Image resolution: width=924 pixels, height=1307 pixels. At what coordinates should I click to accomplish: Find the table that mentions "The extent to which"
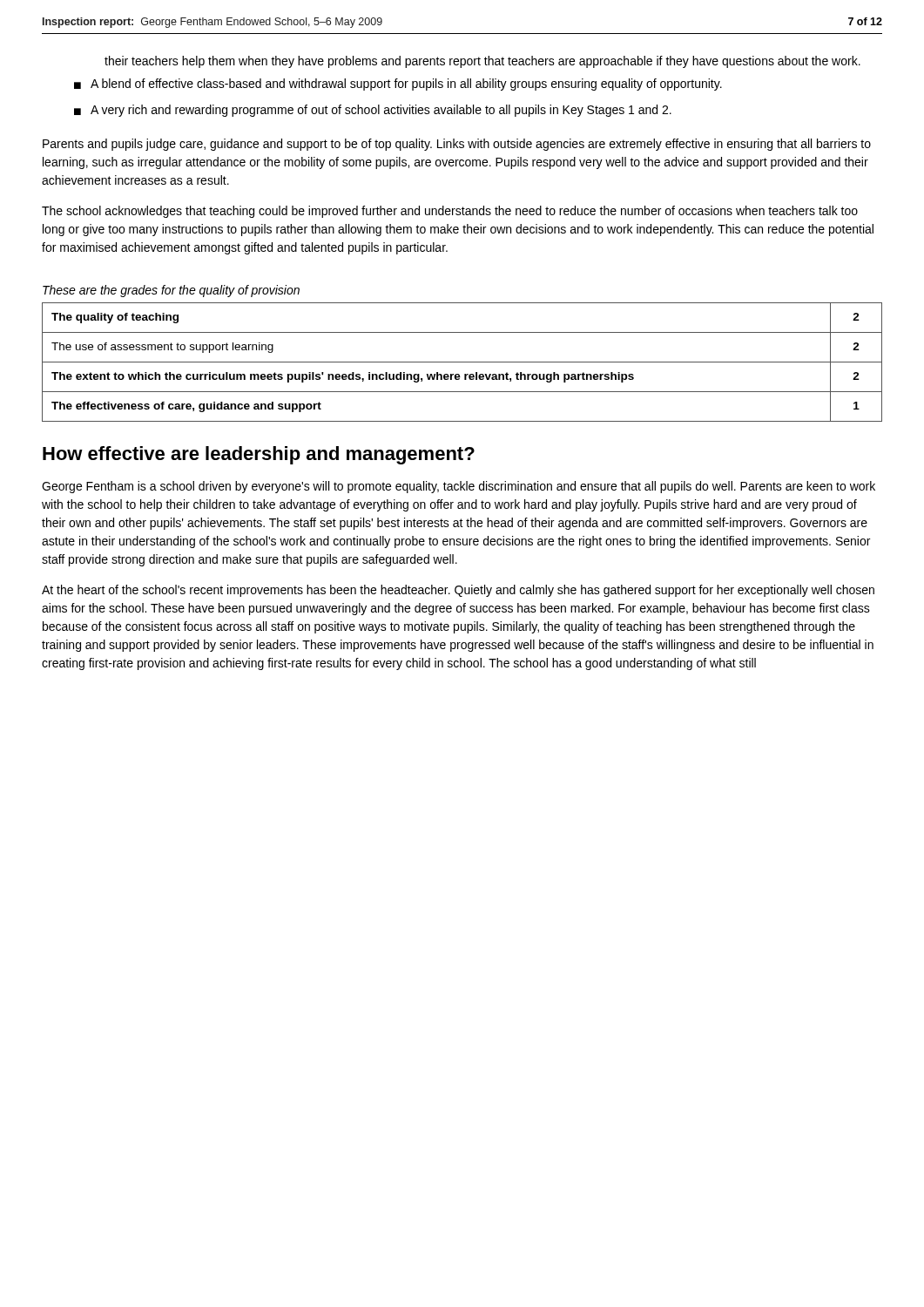[x=462, y=362]
